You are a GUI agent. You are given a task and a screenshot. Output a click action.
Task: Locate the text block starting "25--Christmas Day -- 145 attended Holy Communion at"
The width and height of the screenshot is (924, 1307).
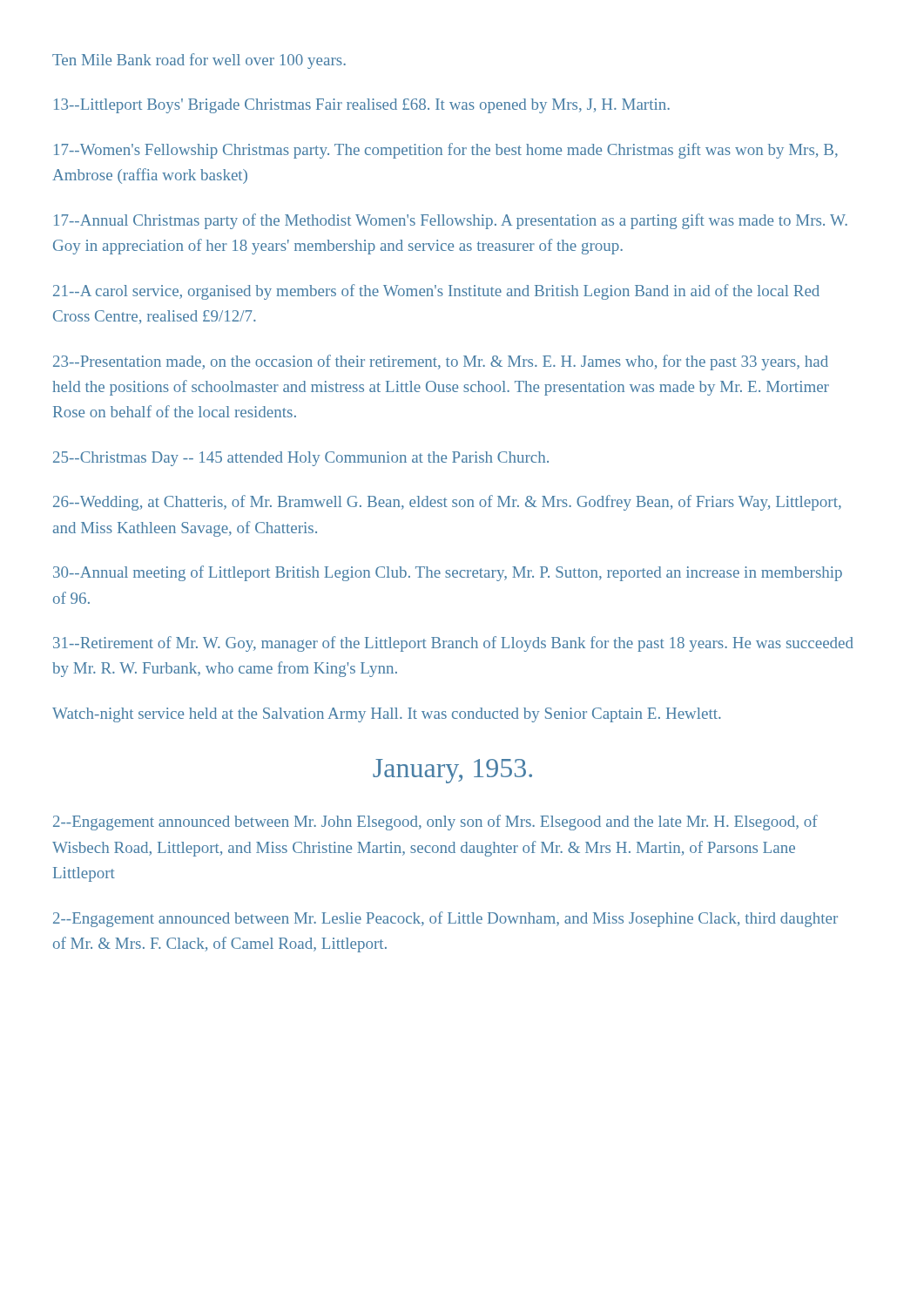click(x=301, y=457)
